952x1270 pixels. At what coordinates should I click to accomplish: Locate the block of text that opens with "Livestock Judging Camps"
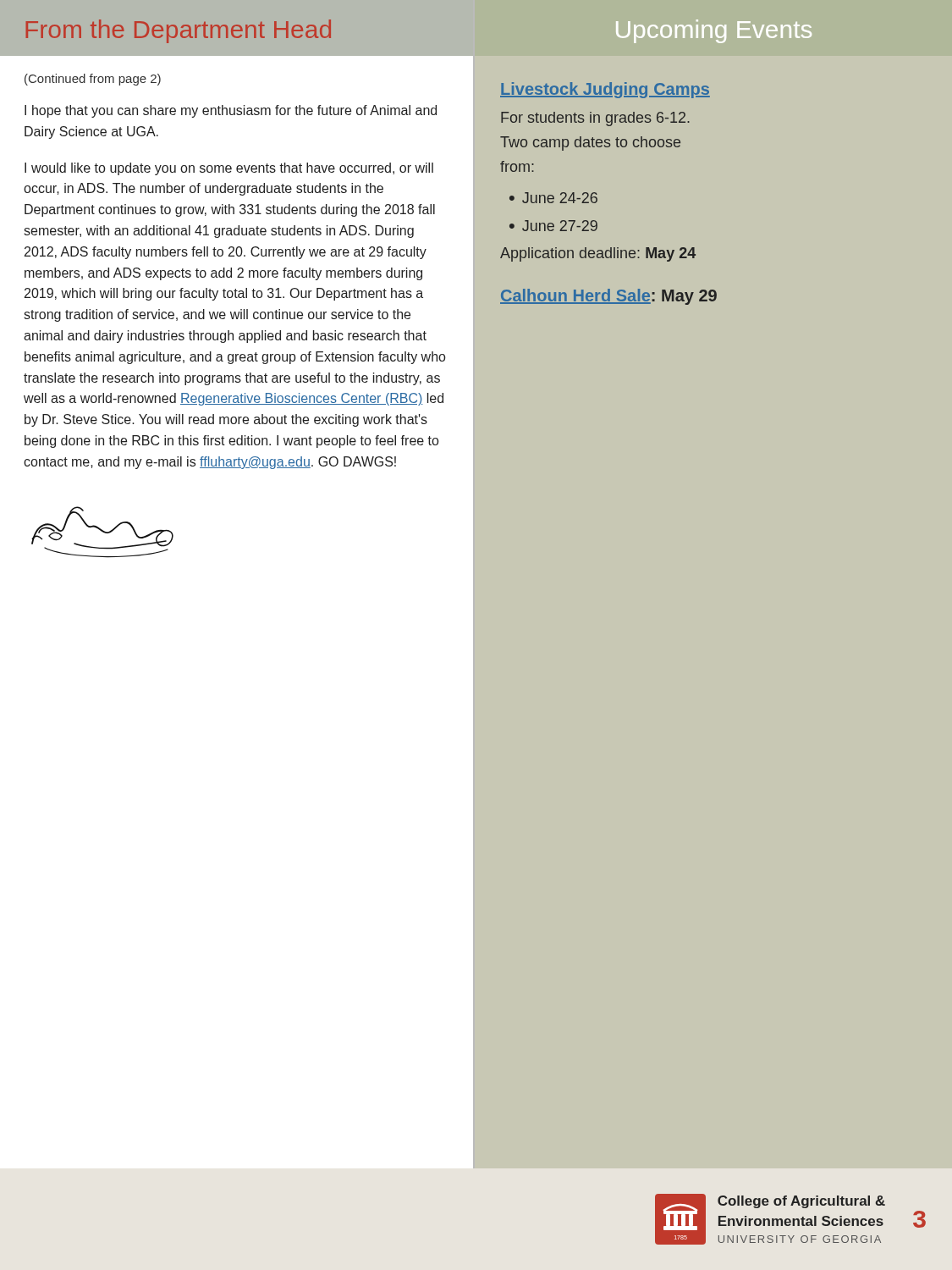(x=605, y=90)
